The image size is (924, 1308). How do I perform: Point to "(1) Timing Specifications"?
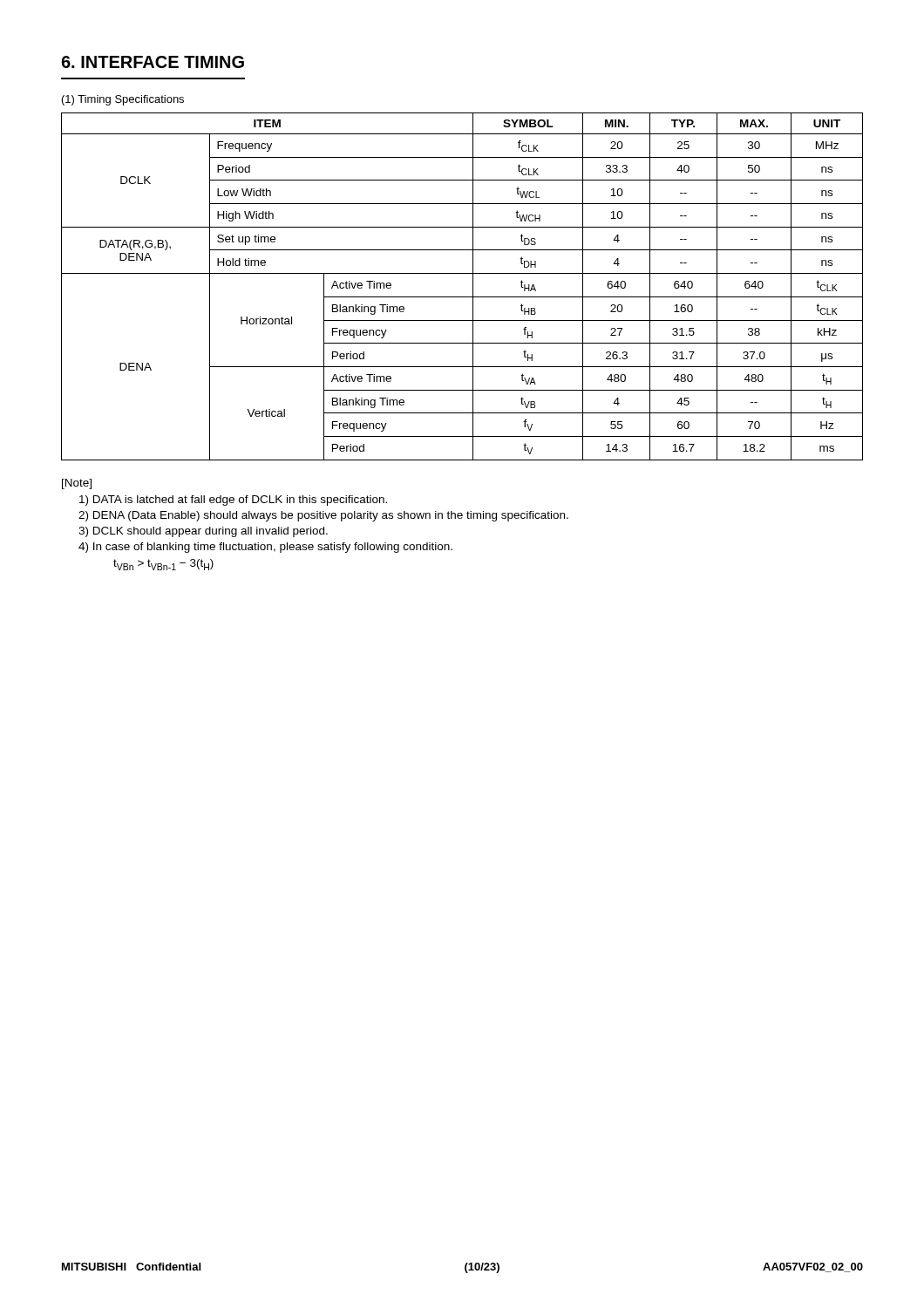[123, 99]
